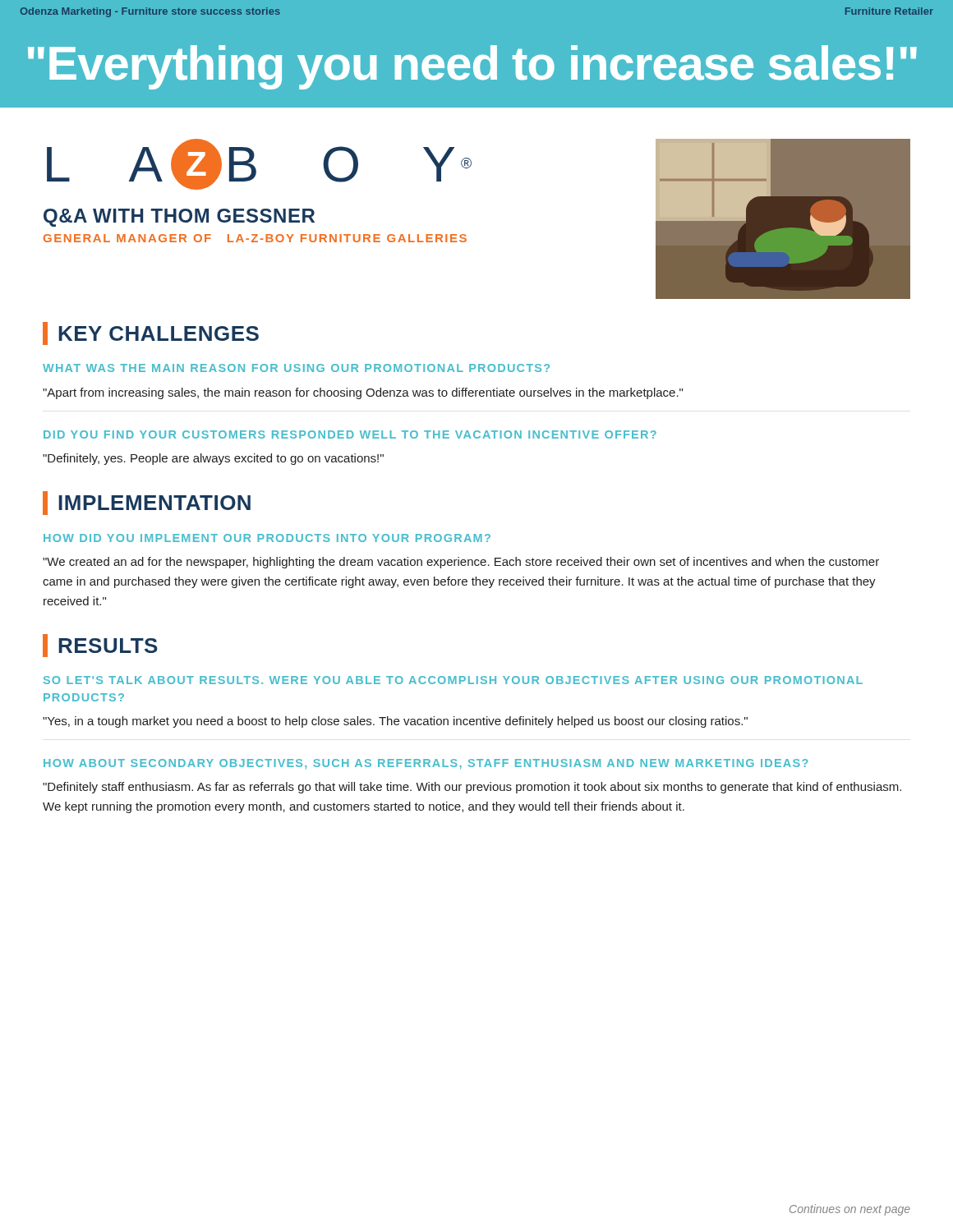953x1232 pixels.
Task: Point to the title beginning ""Everything you need to increase"
Action: coord(476,63)
